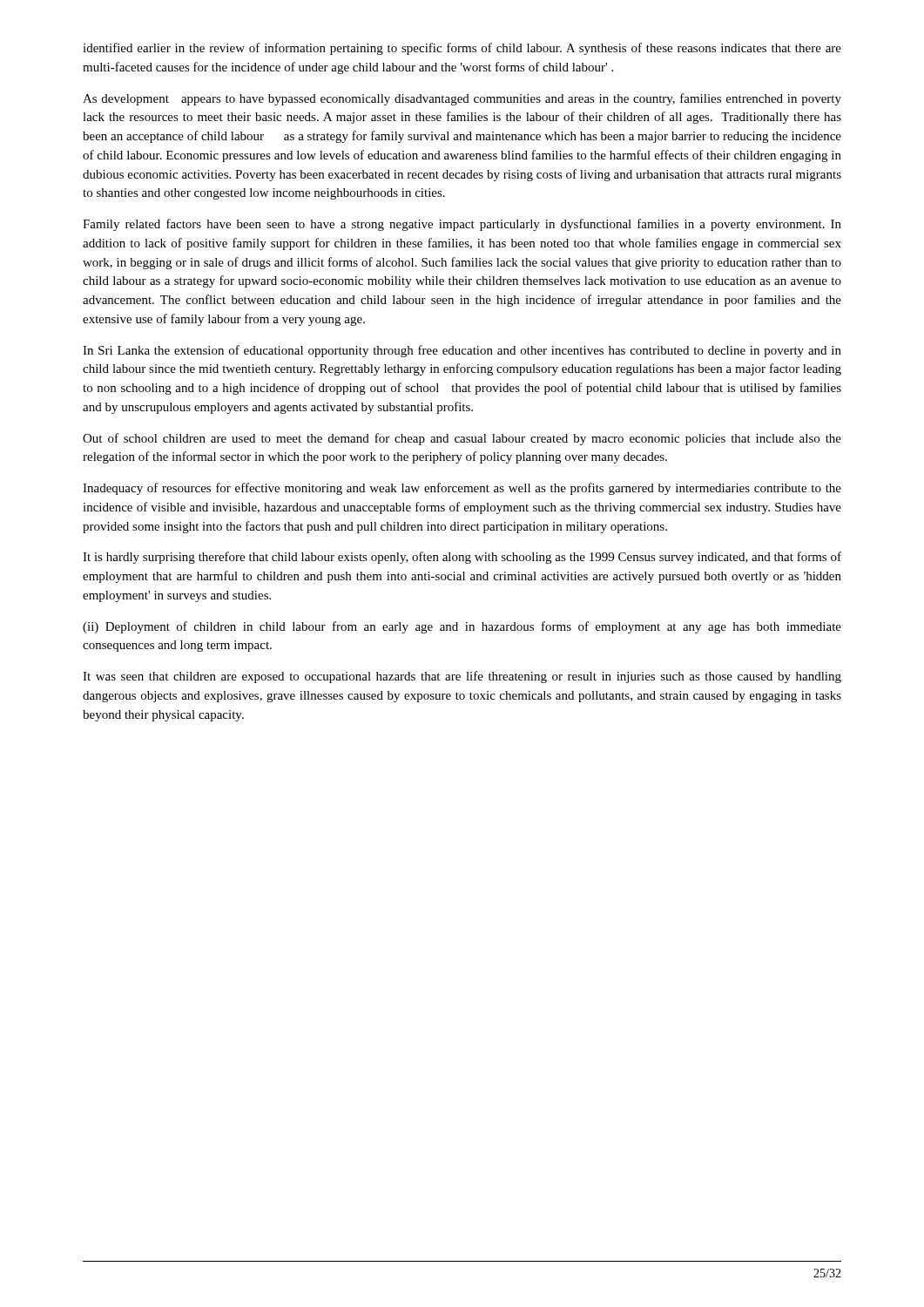Screen dimensions: 1307x924
Task: Point to the region starting "identified earlier in the"
Action: click(462, 57)
